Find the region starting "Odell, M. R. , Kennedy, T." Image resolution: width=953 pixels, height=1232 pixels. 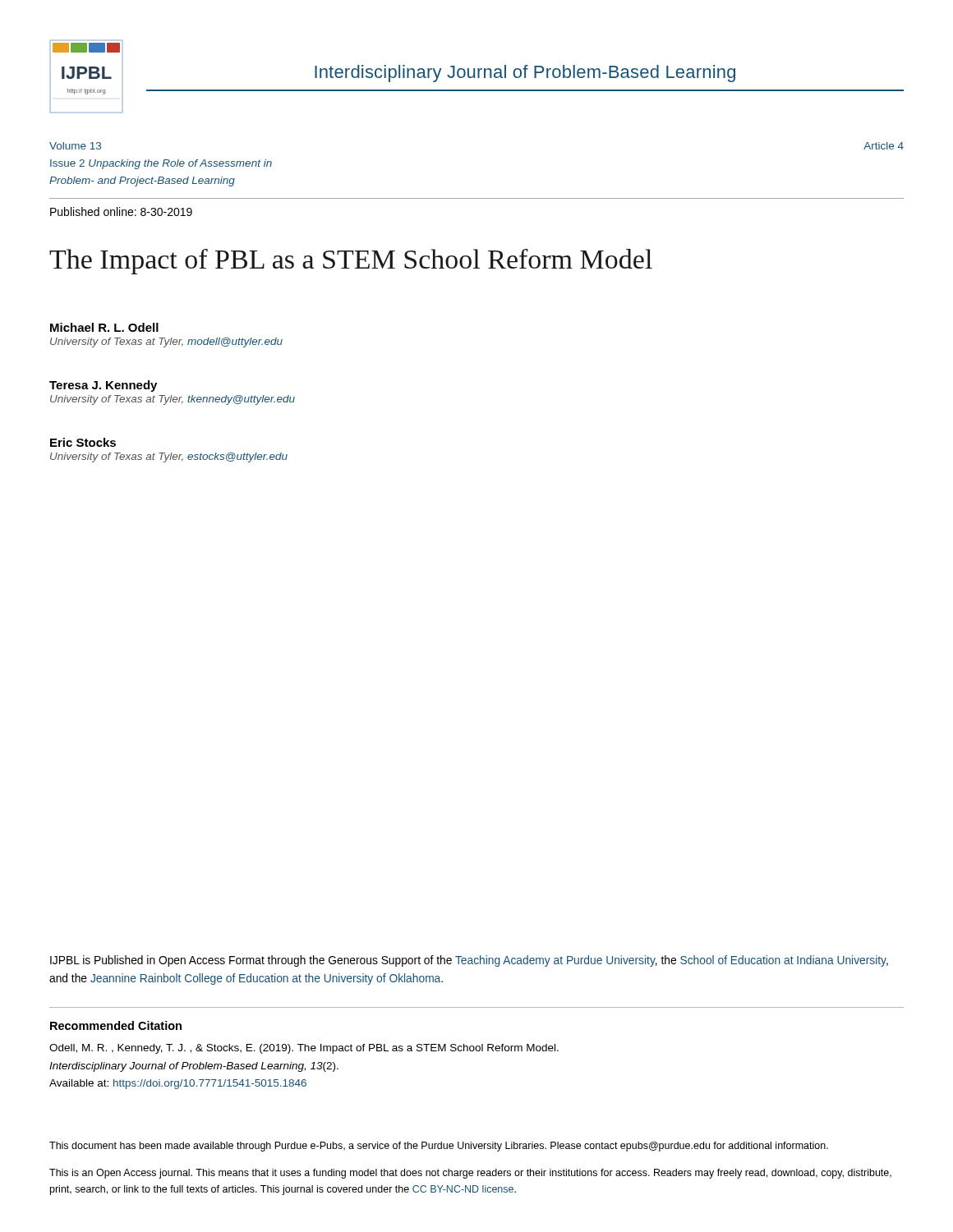coord(304,1066)
